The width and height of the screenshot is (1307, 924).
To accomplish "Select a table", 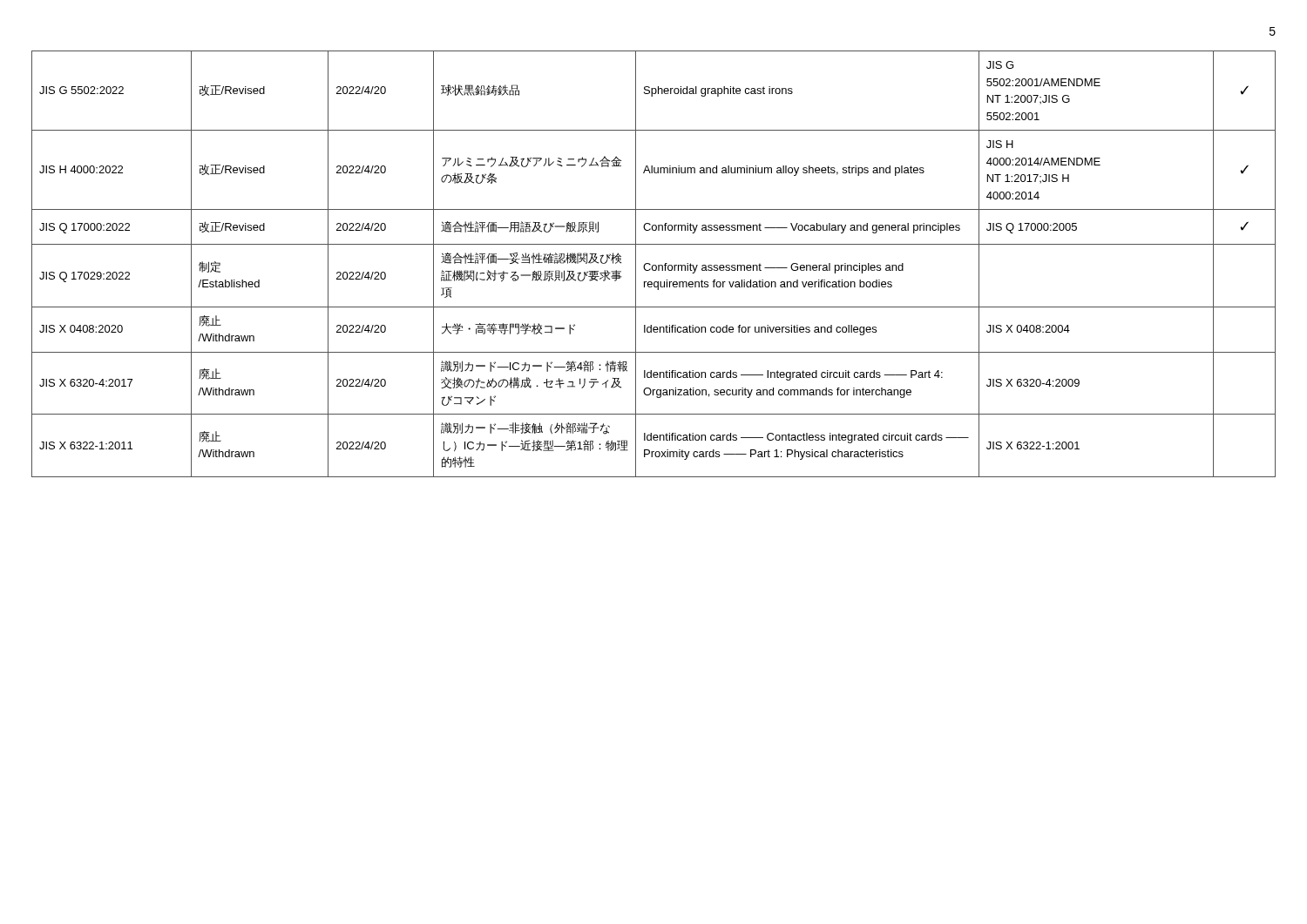I will [654, 264].
